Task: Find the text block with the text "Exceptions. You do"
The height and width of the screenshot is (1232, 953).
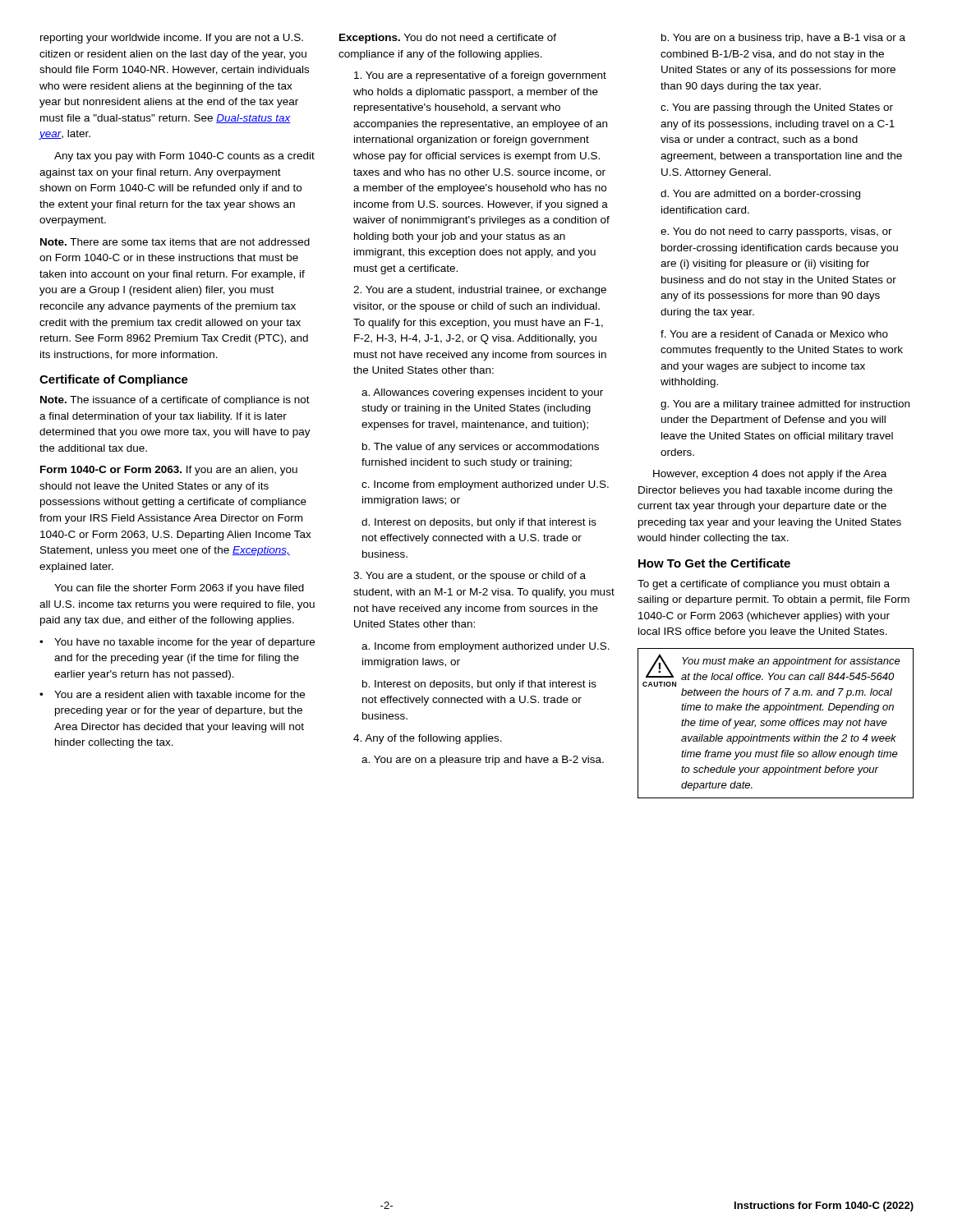Action: pos(476,399)
